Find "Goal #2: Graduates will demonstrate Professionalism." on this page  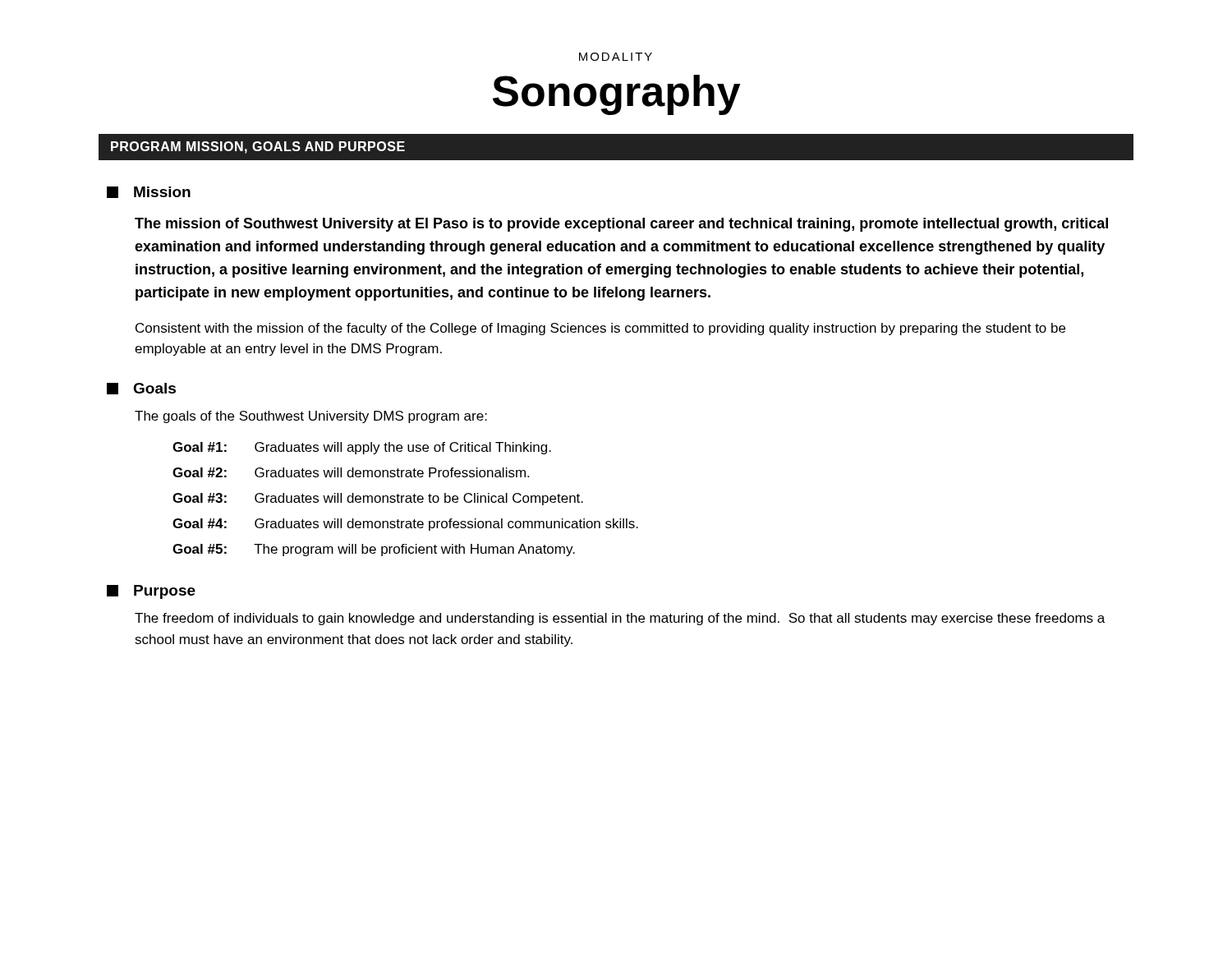click(351, 473)
